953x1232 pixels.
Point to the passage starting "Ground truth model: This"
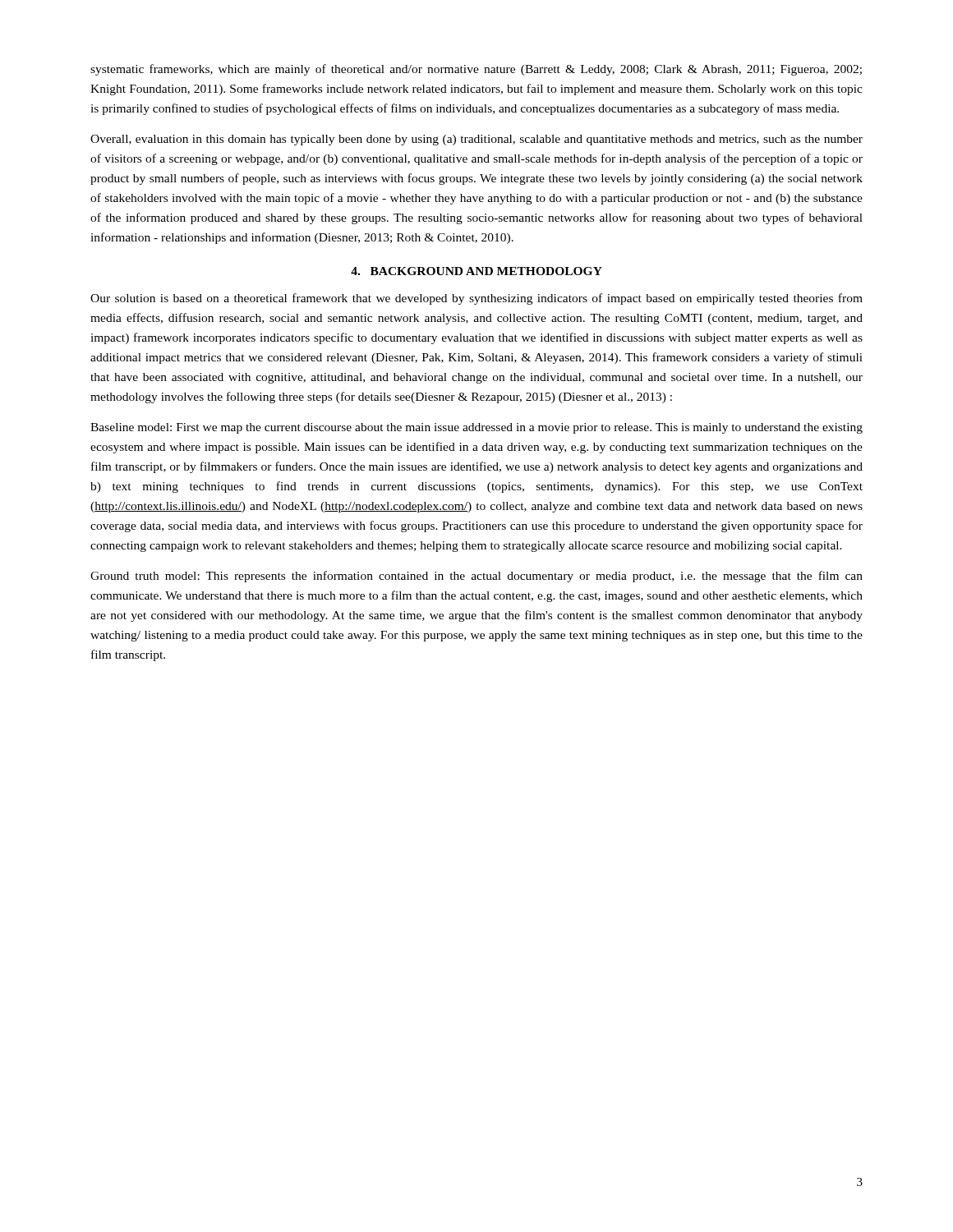(x=476, y=615)
